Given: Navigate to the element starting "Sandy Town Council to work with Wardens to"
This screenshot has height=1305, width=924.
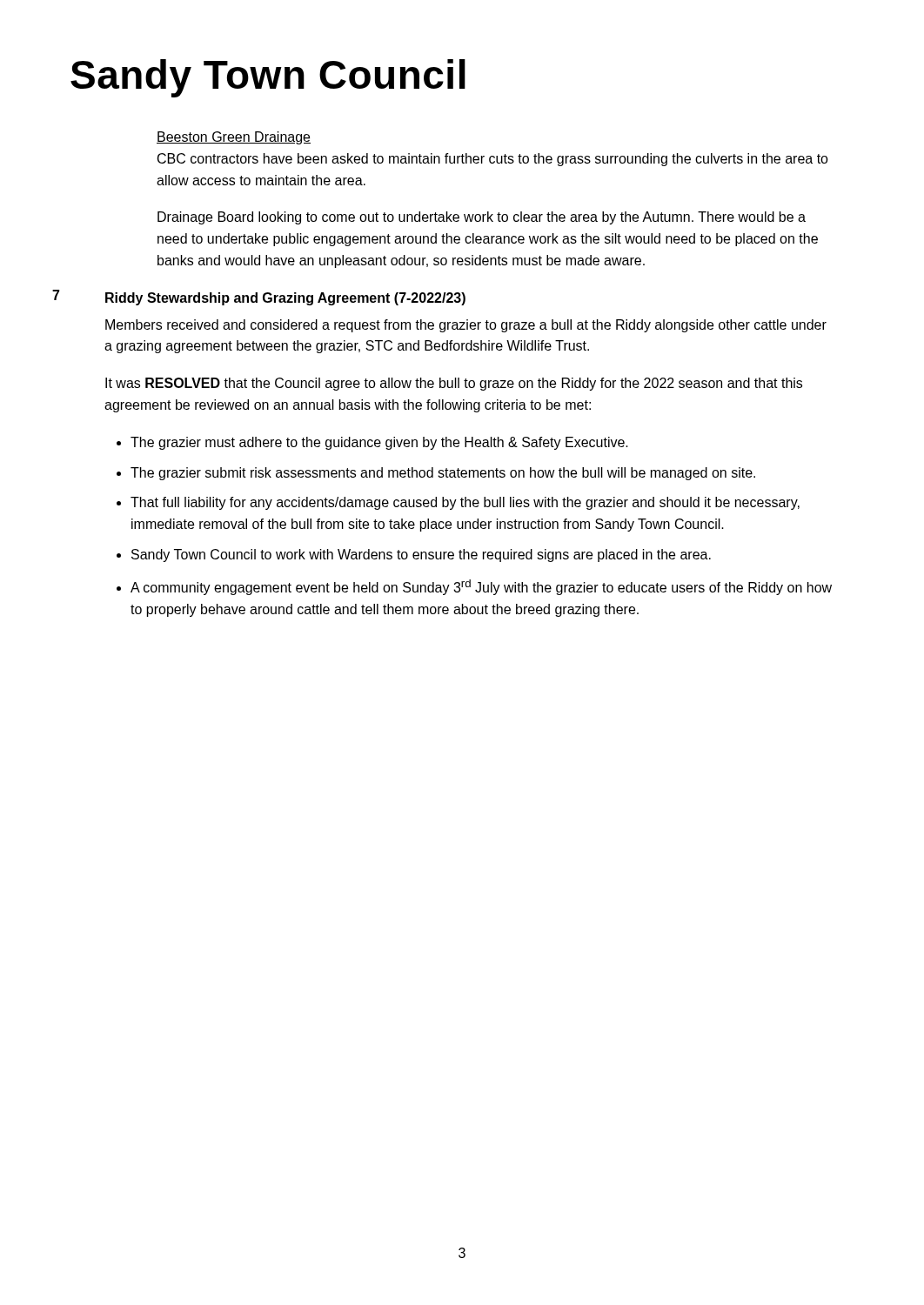Looking at the screenshot, I should coord(421,555).
